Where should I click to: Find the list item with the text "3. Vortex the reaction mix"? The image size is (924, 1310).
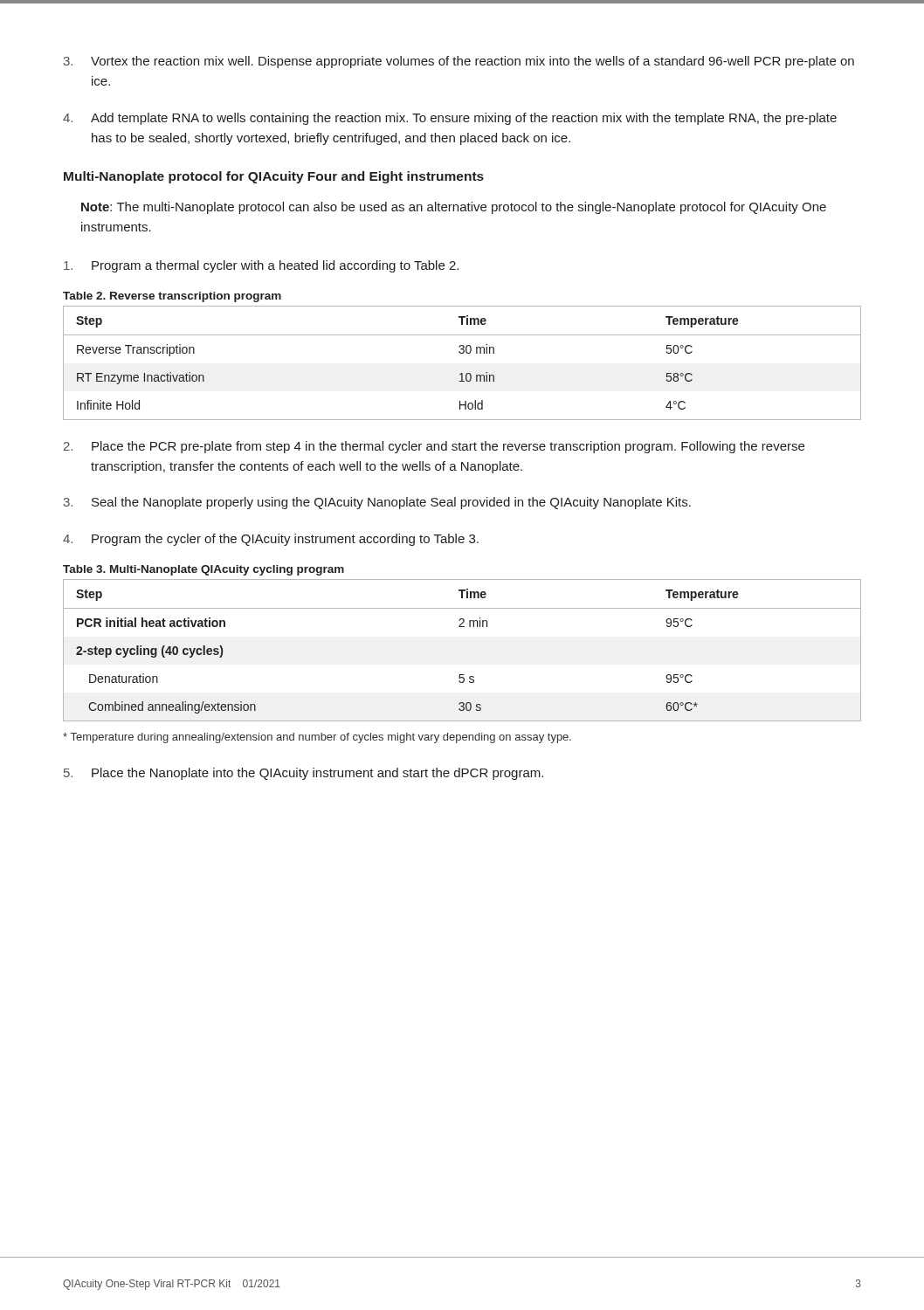462,71
